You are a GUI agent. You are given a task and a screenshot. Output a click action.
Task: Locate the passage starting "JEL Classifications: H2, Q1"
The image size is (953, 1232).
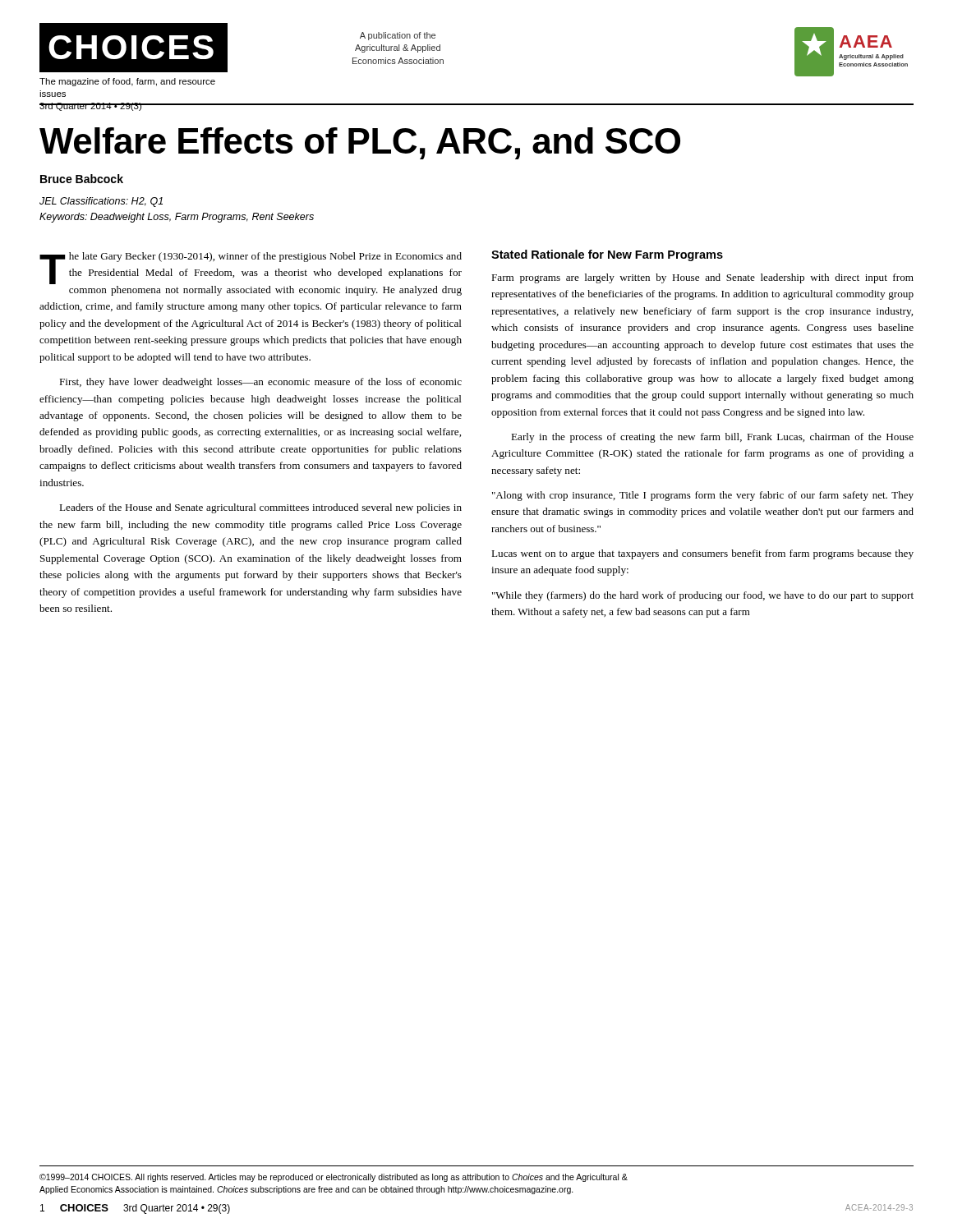pyautogui.click(x=101, y=202)
